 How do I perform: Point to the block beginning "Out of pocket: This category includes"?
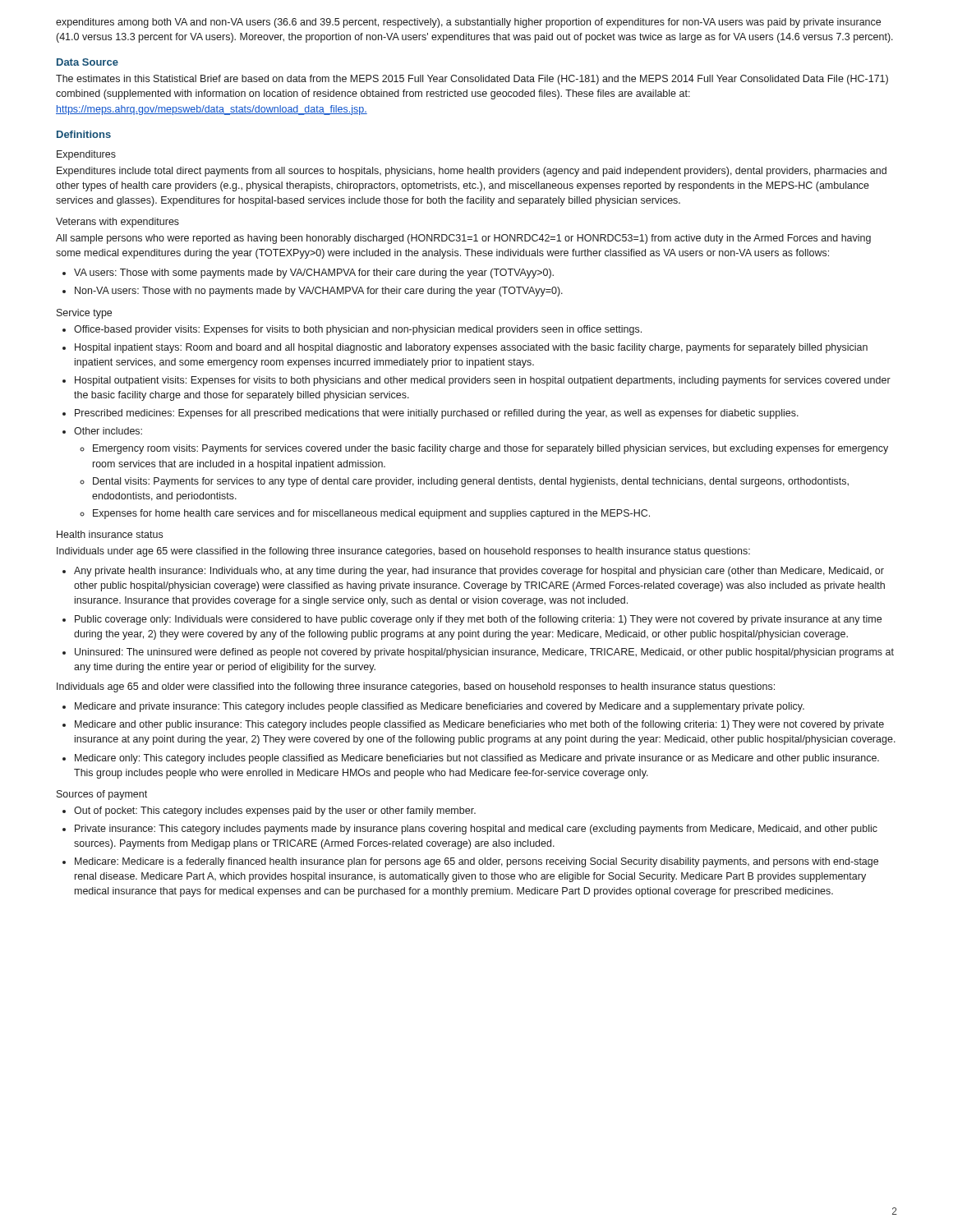(275, 810)
